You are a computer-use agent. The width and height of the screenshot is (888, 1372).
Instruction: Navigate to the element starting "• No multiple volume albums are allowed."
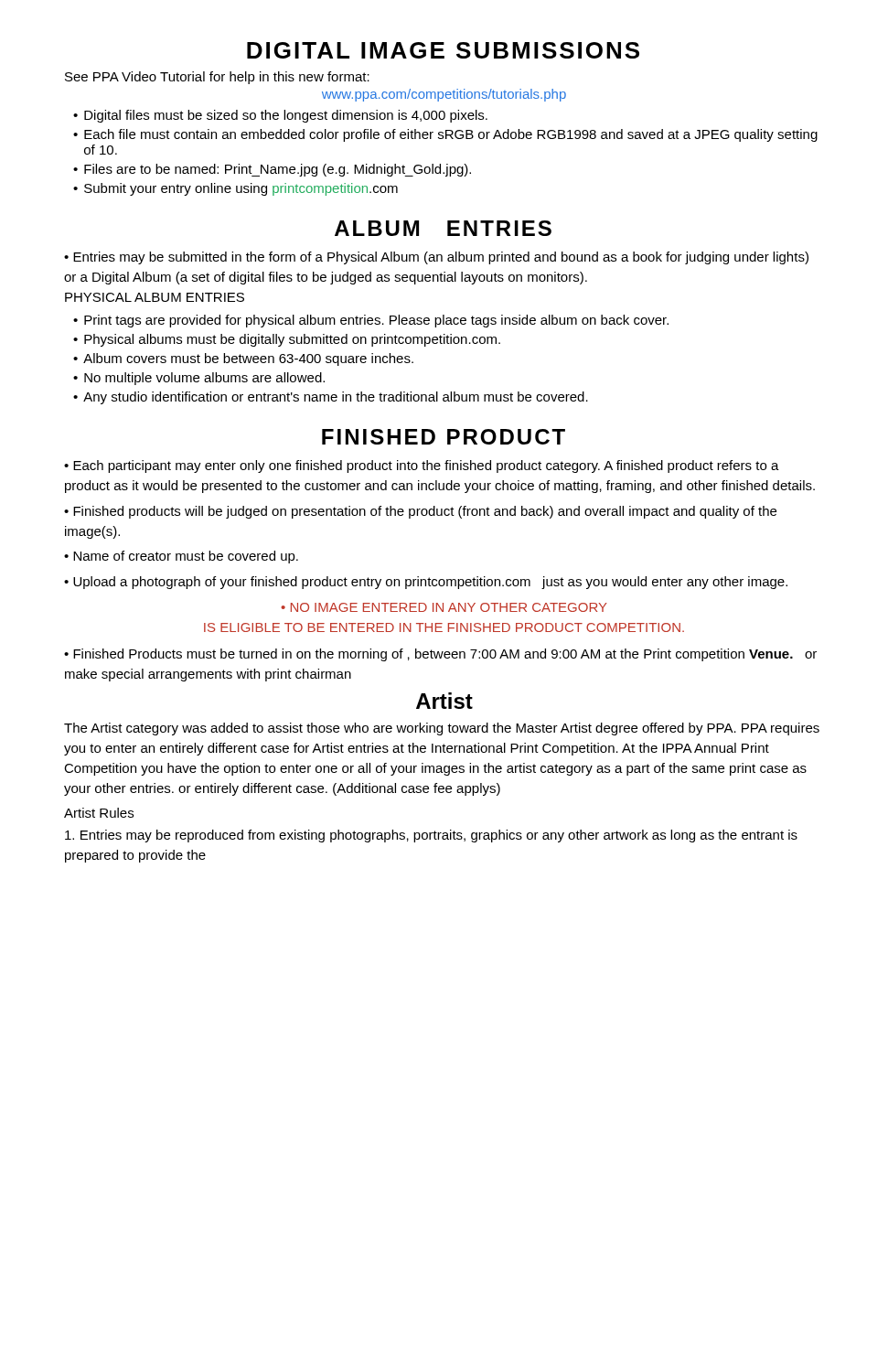199,379
